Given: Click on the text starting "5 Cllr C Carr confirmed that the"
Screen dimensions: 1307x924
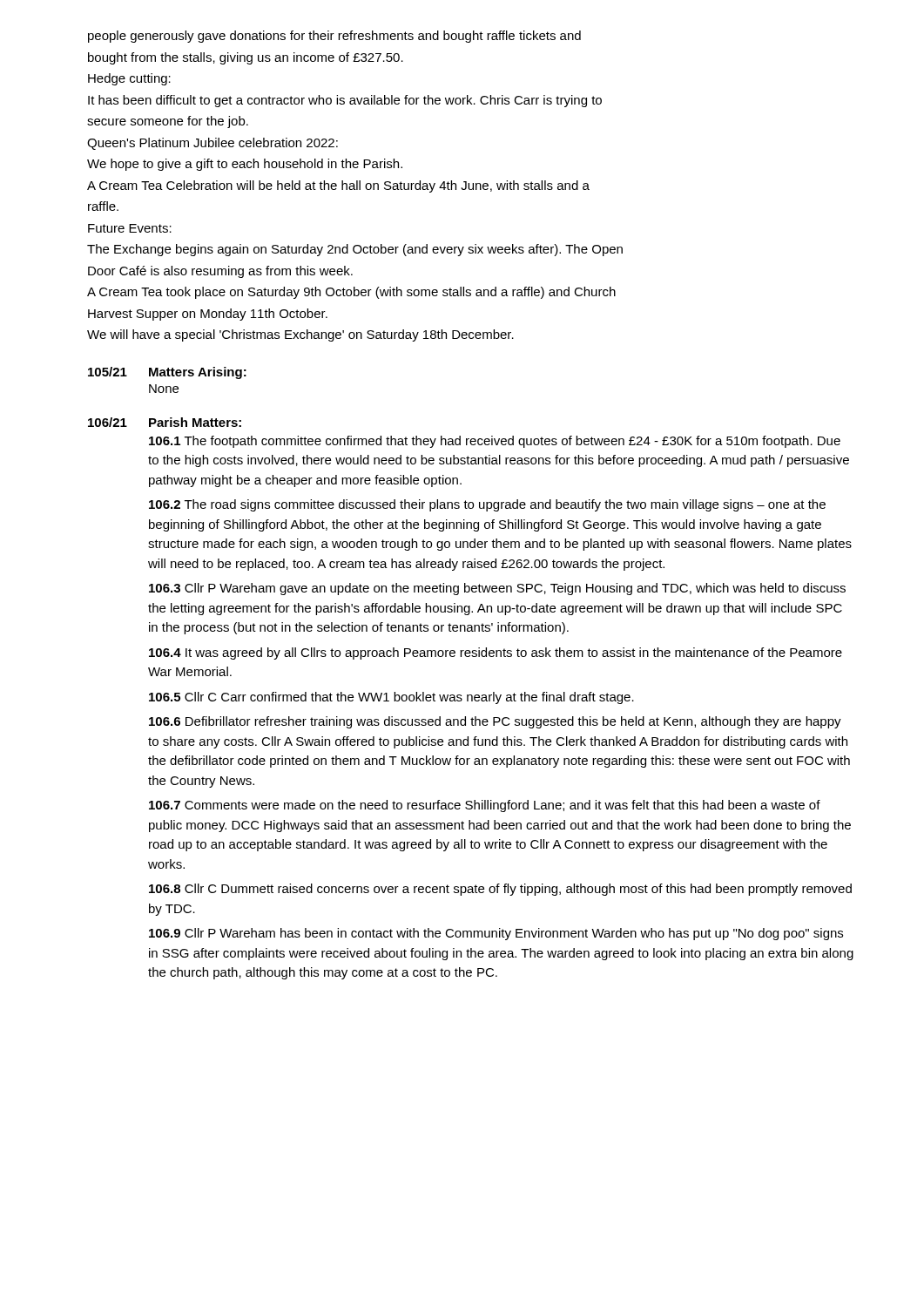Looking at the screenshot, I should [391, 696].
